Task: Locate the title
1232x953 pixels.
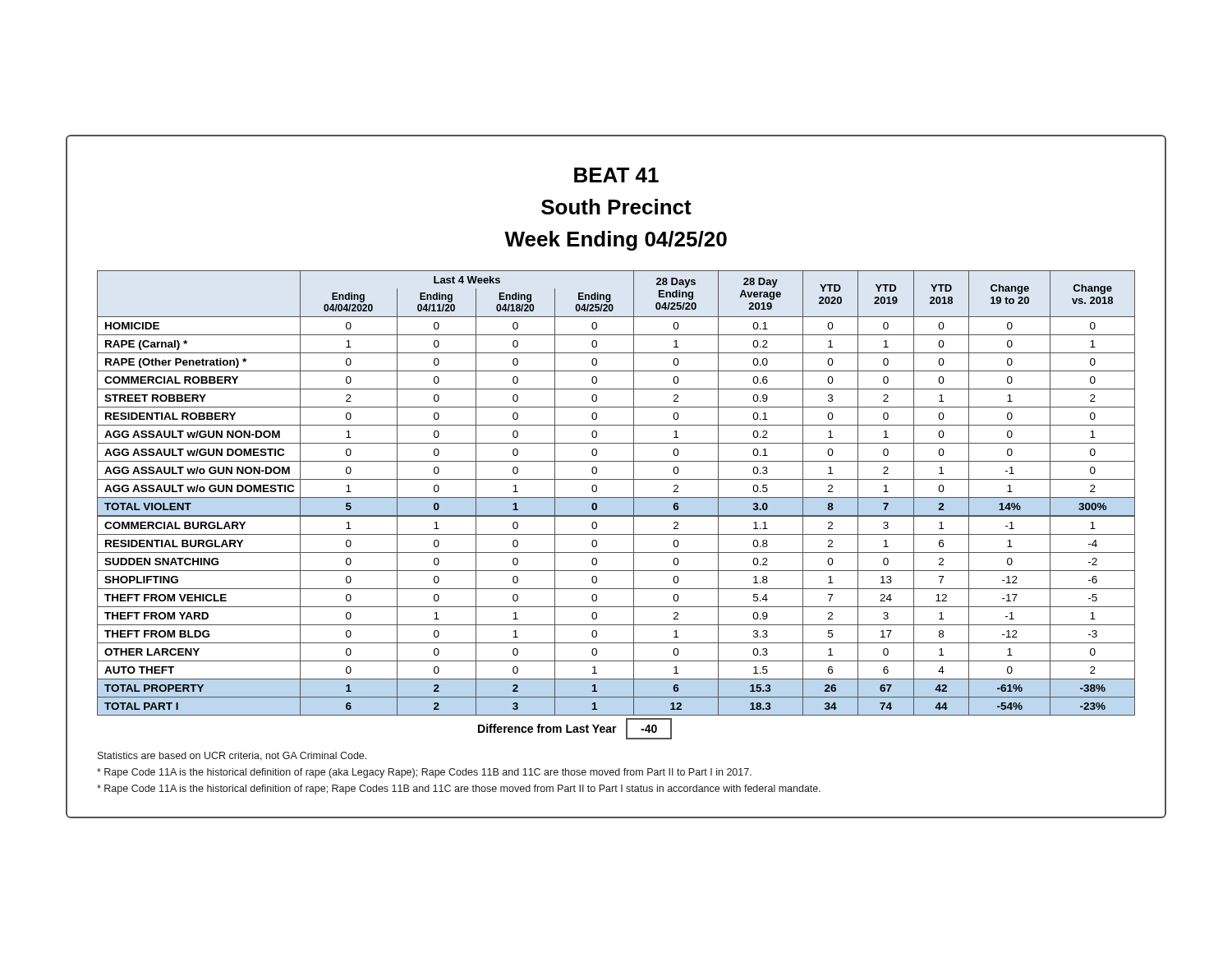Action: coord(616,207)
